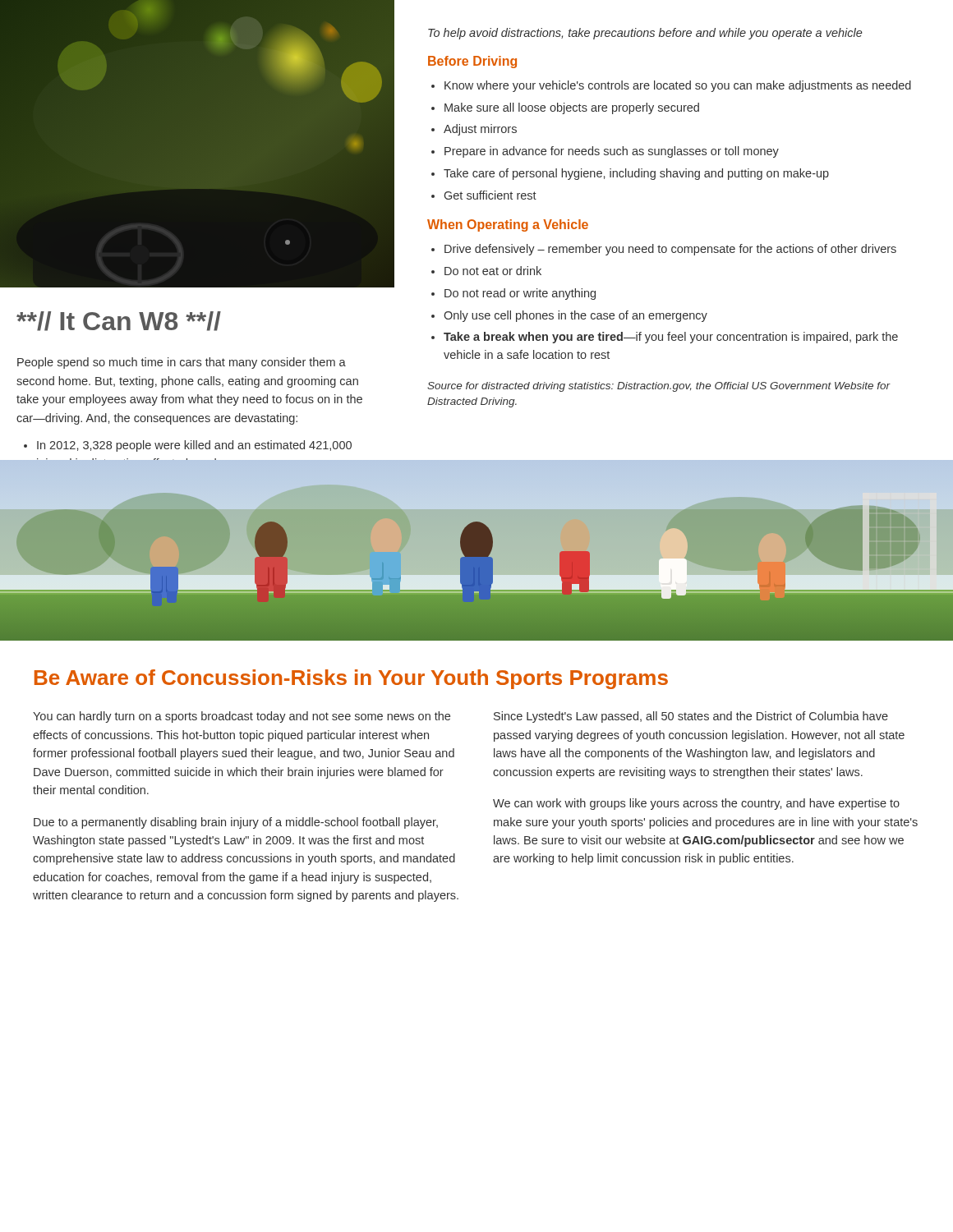Locate the block of text that opens with "10% of drivers under age 20"
This screenshot has width=953, height=1232.
(134, 510)
